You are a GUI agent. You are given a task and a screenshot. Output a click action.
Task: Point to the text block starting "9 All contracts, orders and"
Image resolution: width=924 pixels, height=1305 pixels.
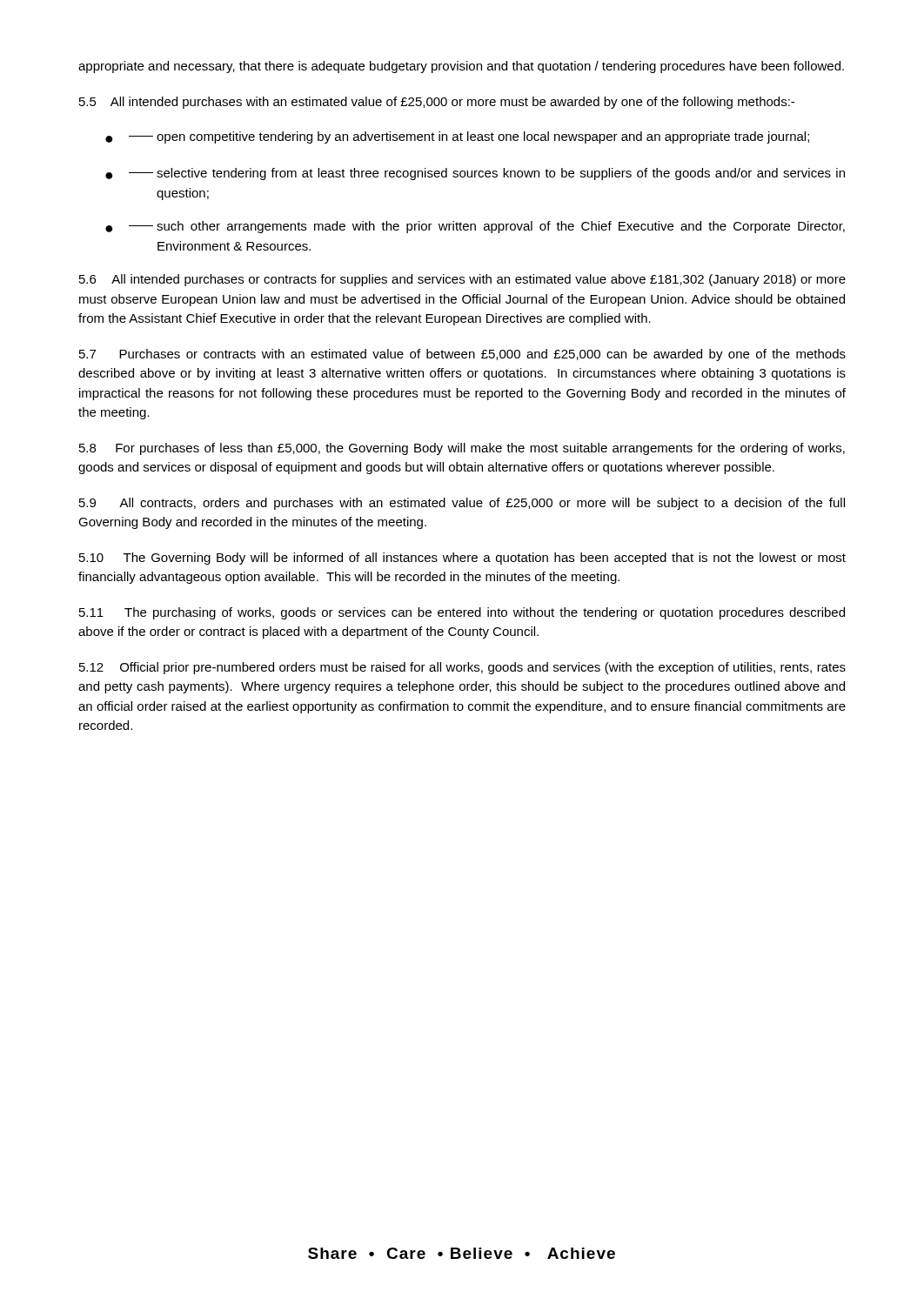(x=462, y=512)
